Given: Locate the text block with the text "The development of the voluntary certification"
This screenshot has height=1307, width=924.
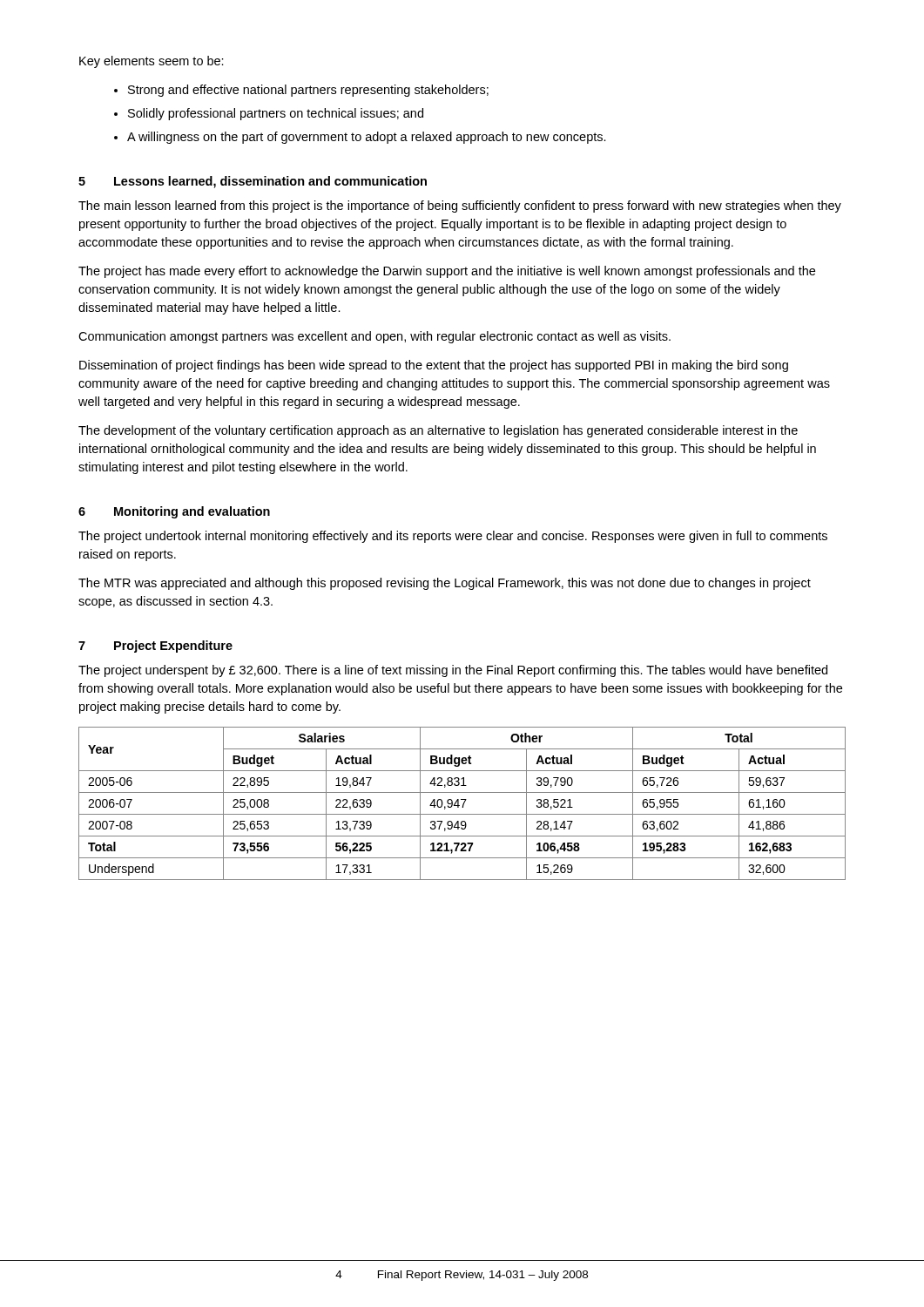Looking at the screenshot, I should pyautogui.click(x=447, y=449).
